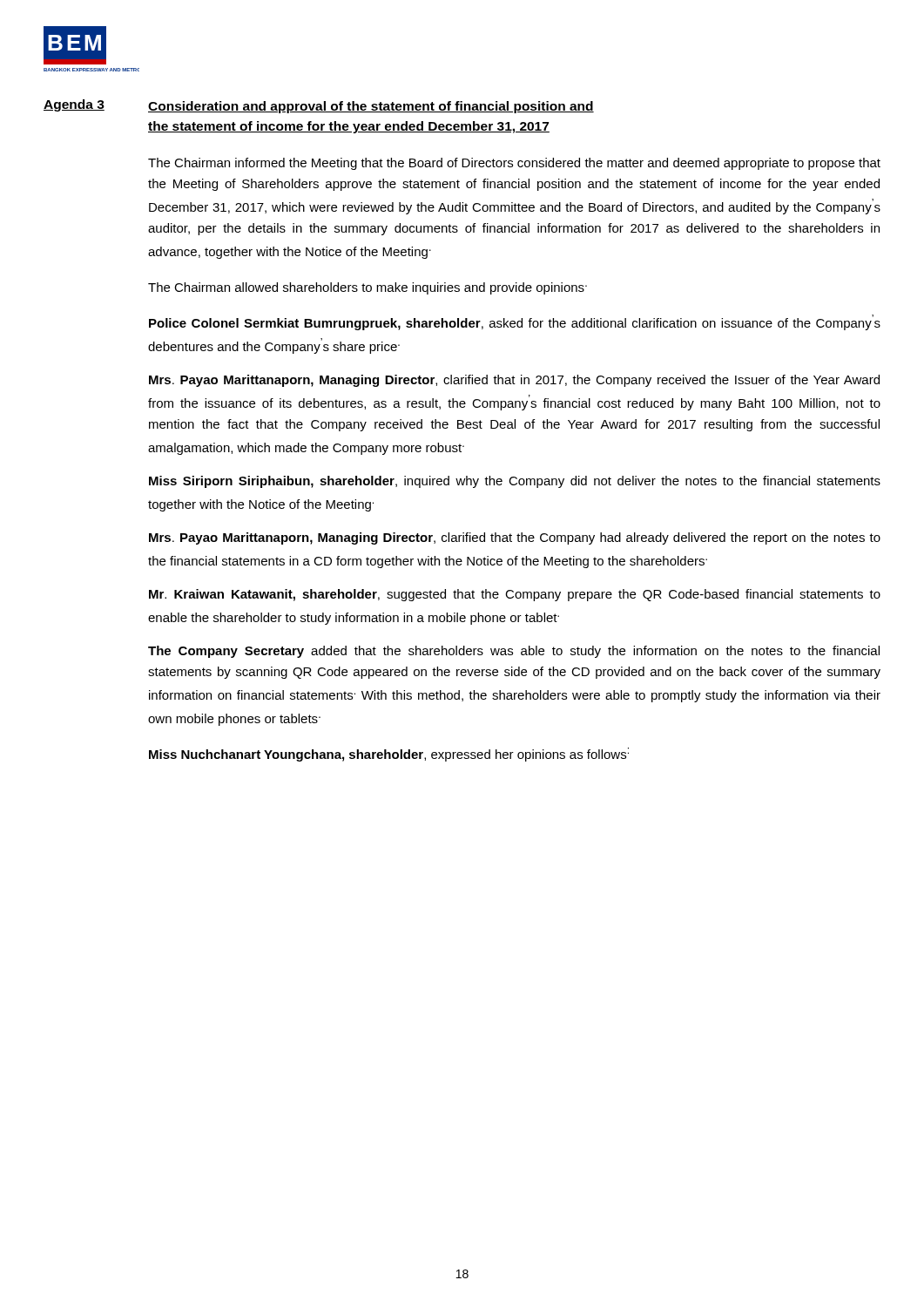Locate the text block with the text "Miss Nuchchanart Youngchana, shareholder, expressed her"

click(x=514, y=753)
